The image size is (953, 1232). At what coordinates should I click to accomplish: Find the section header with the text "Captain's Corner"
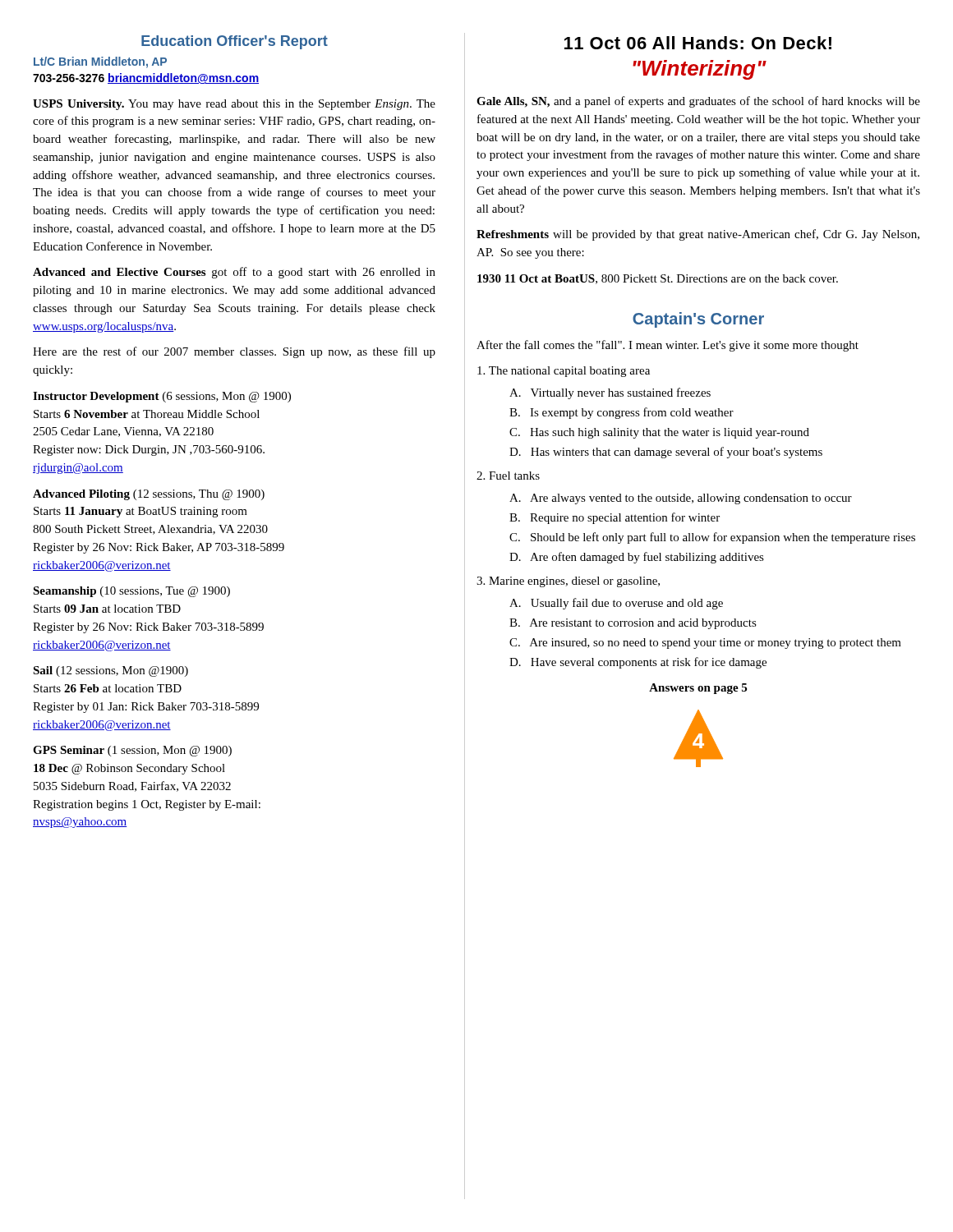coord(698,319)
